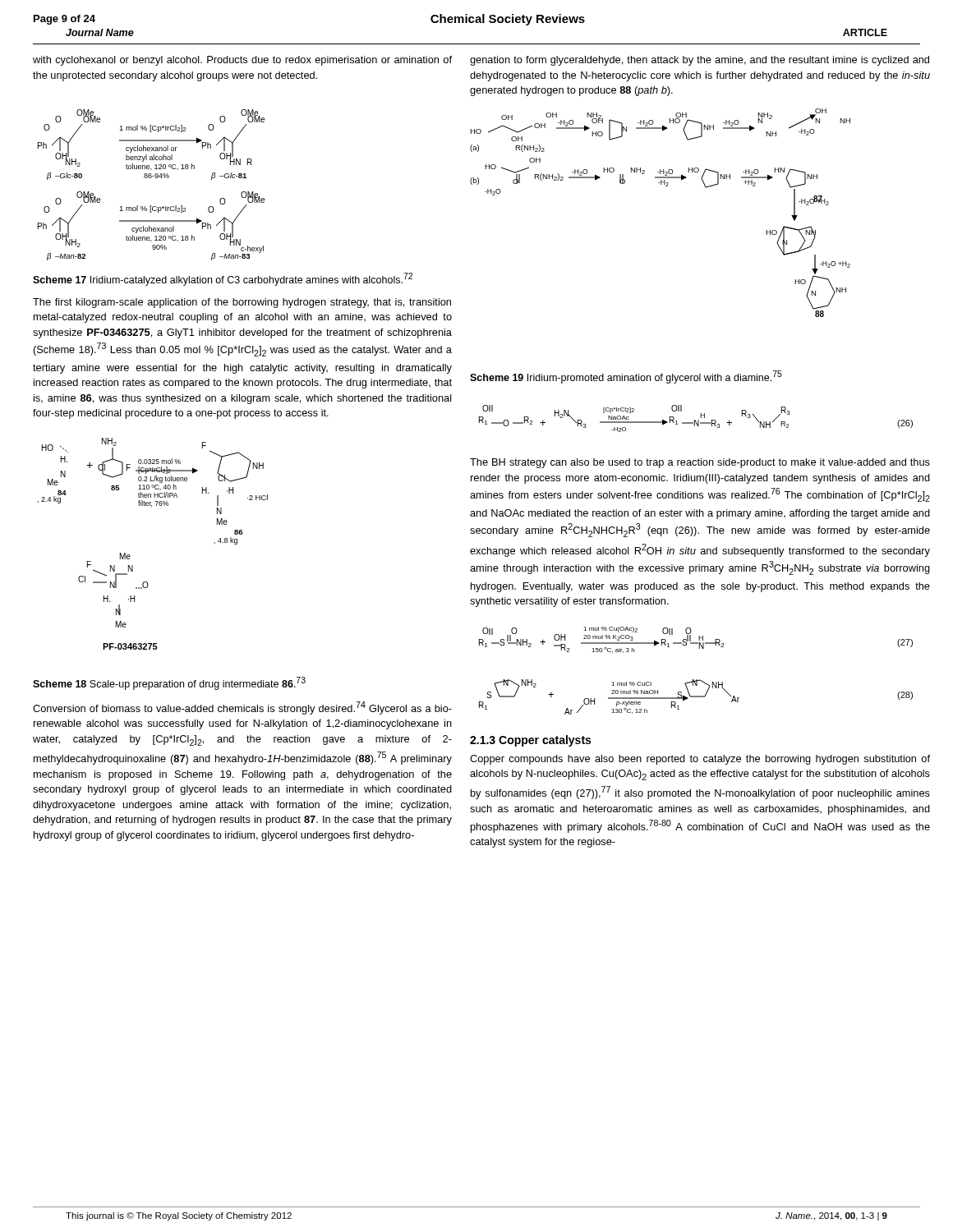Locate the text block that says "with cyclohexanol or benzyl alcohol."
Image resolution: width=953 pixels, height=1232 pixels.
242,67
